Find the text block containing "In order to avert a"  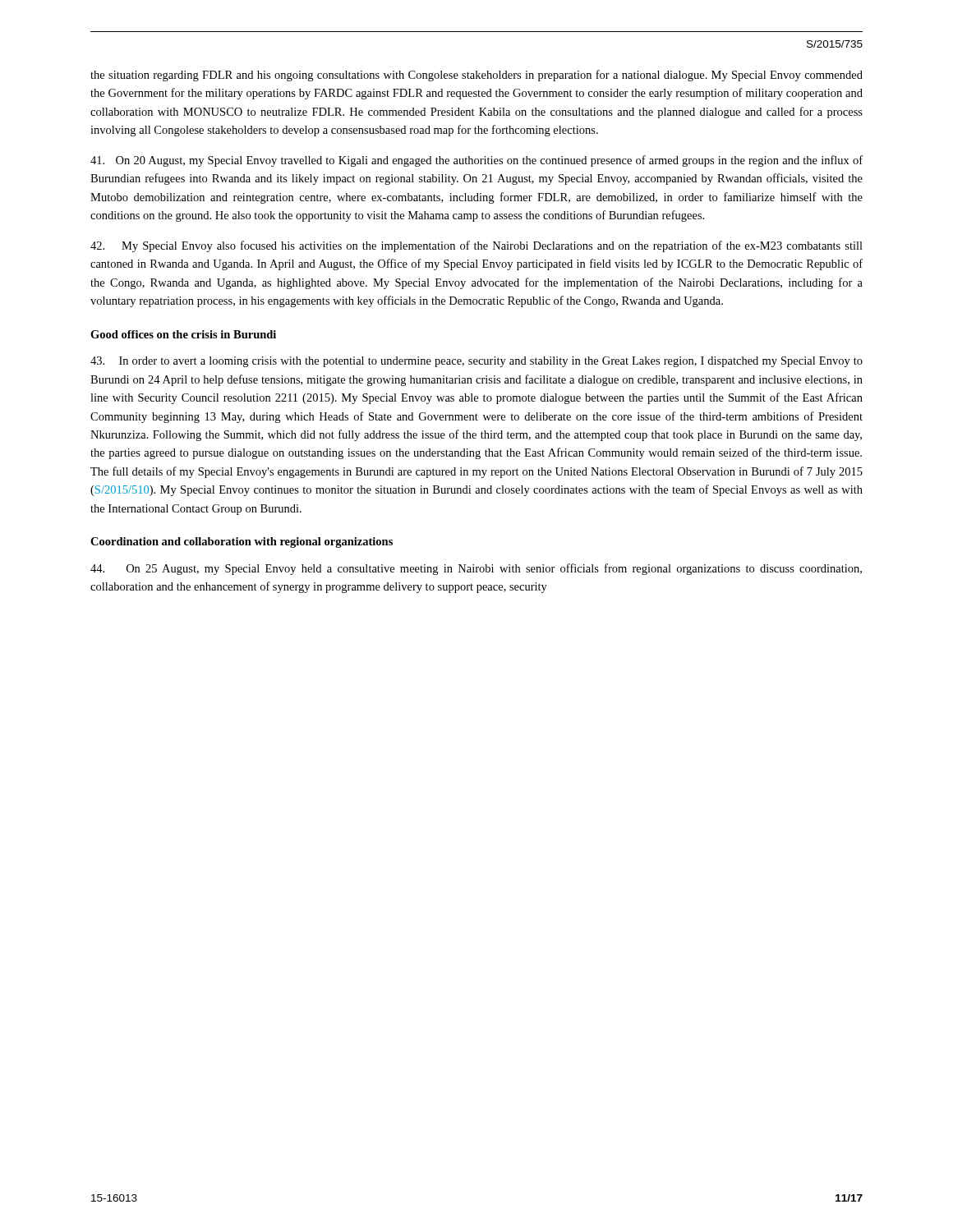pos(476,434)
